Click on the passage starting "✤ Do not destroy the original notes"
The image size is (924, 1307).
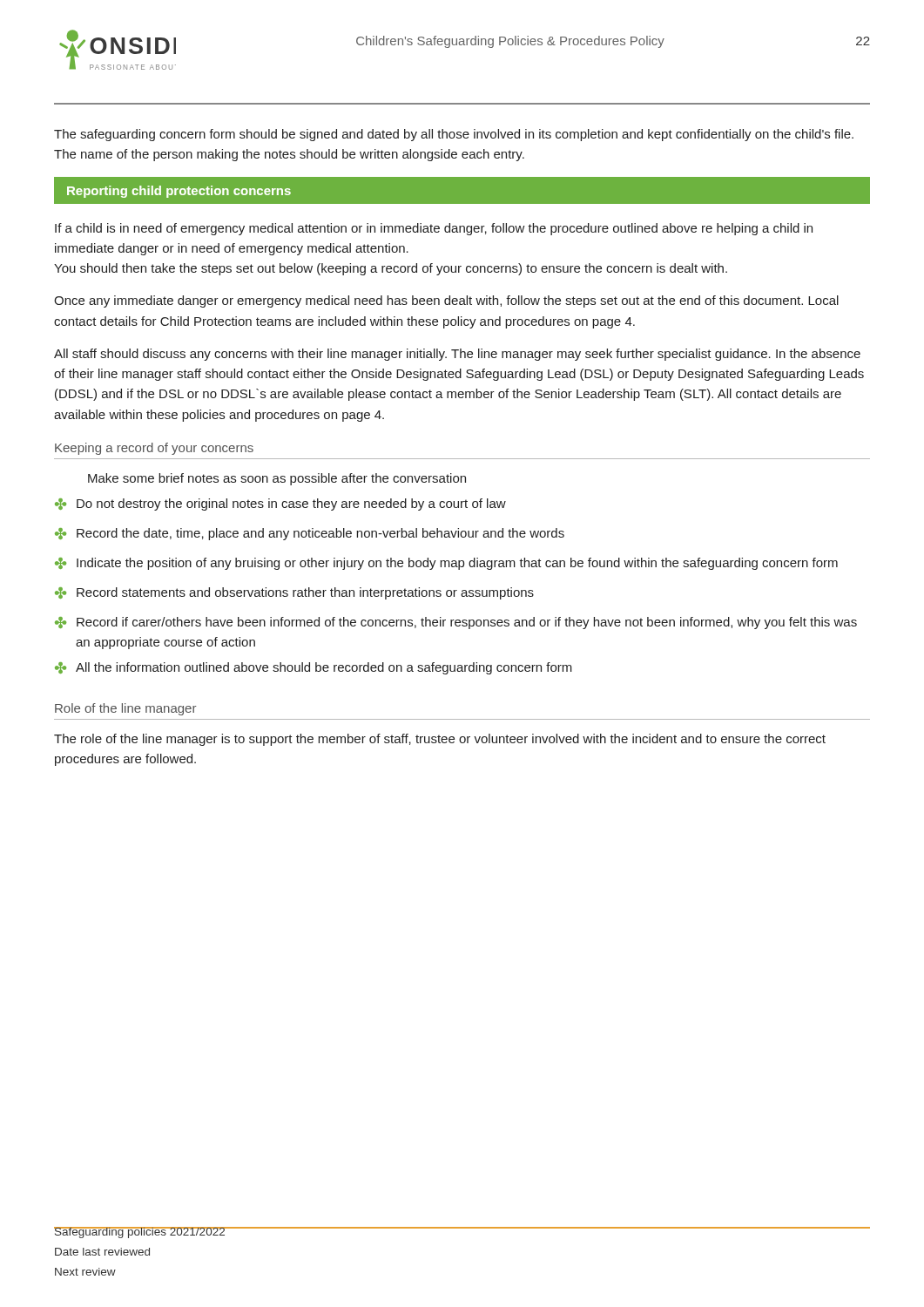(462, 505)
